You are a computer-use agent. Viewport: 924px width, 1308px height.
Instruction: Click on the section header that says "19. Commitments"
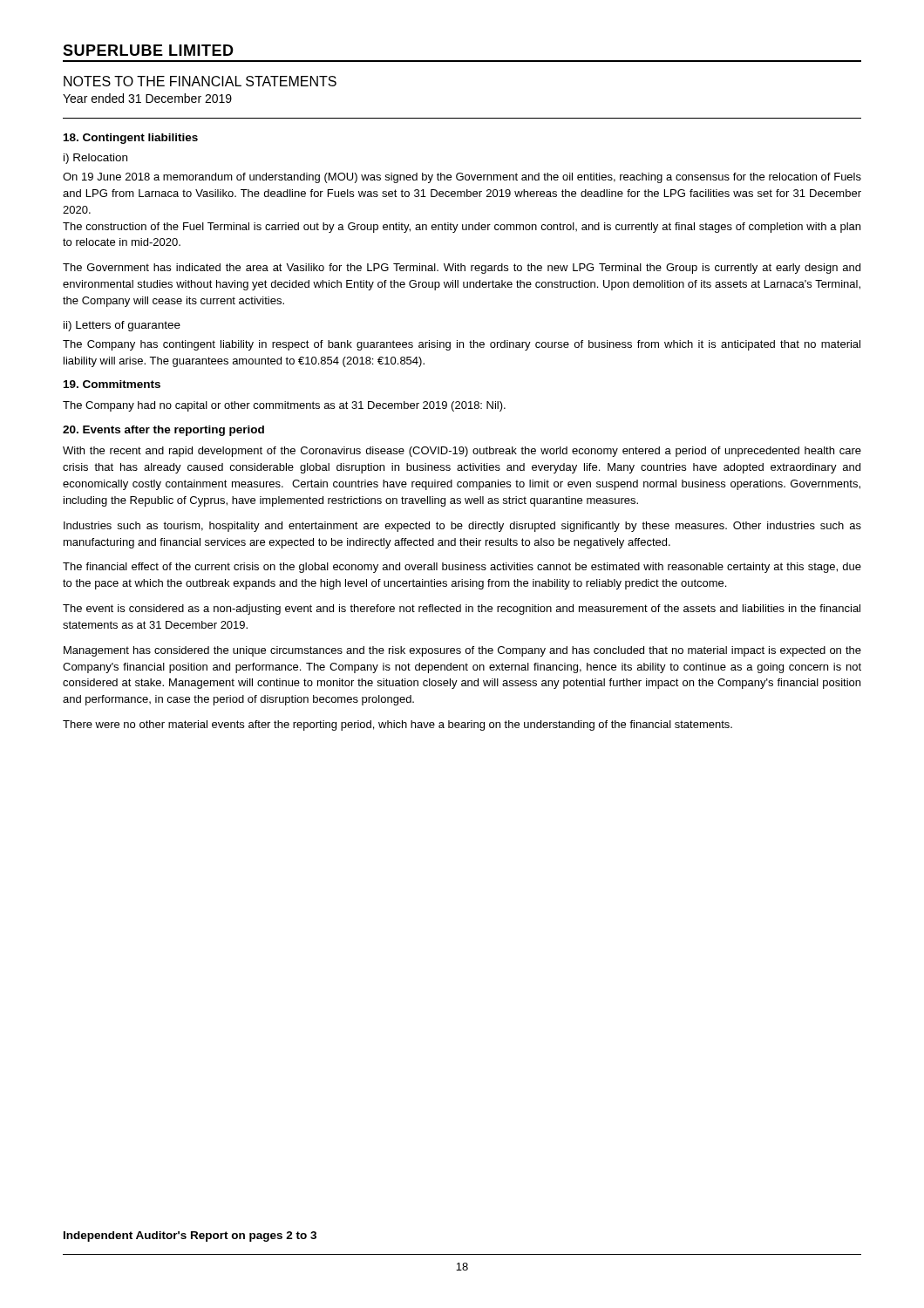point(112,384)
